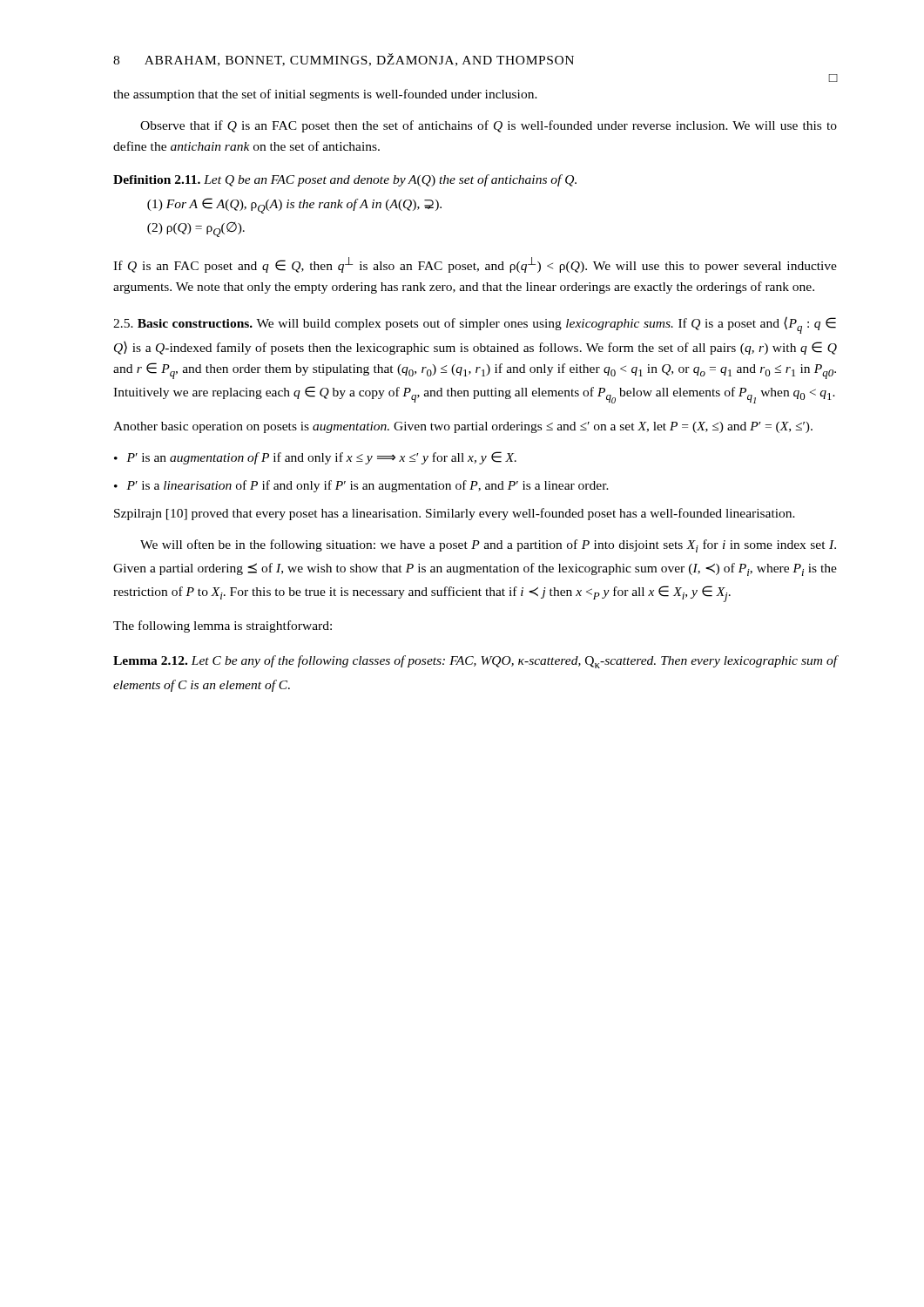Click the passage that begins "Szpilrajn [10] proved that every"
This screenshot has height=1307, width=924.
(475, 513)
